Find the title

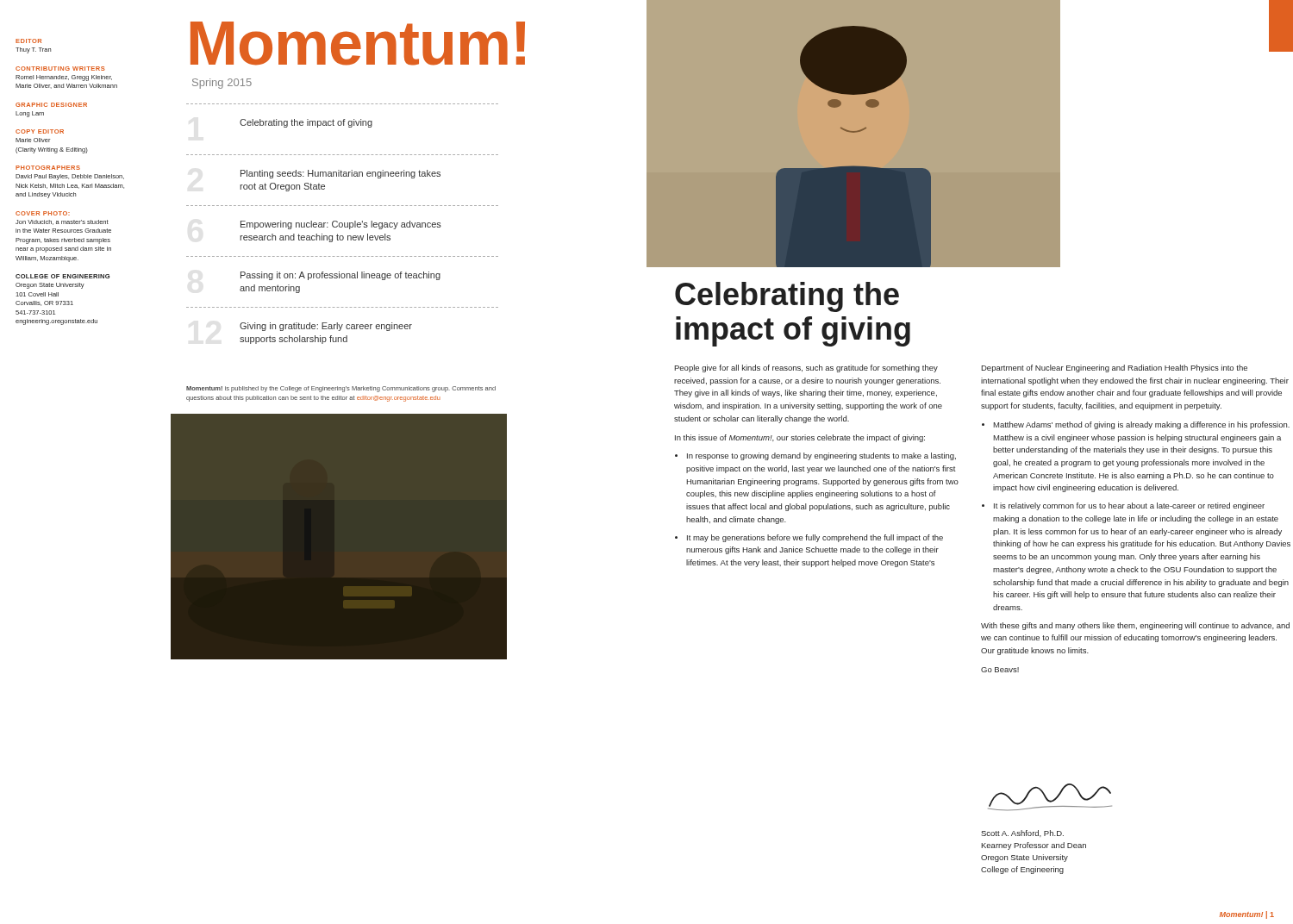click(855, 312)
